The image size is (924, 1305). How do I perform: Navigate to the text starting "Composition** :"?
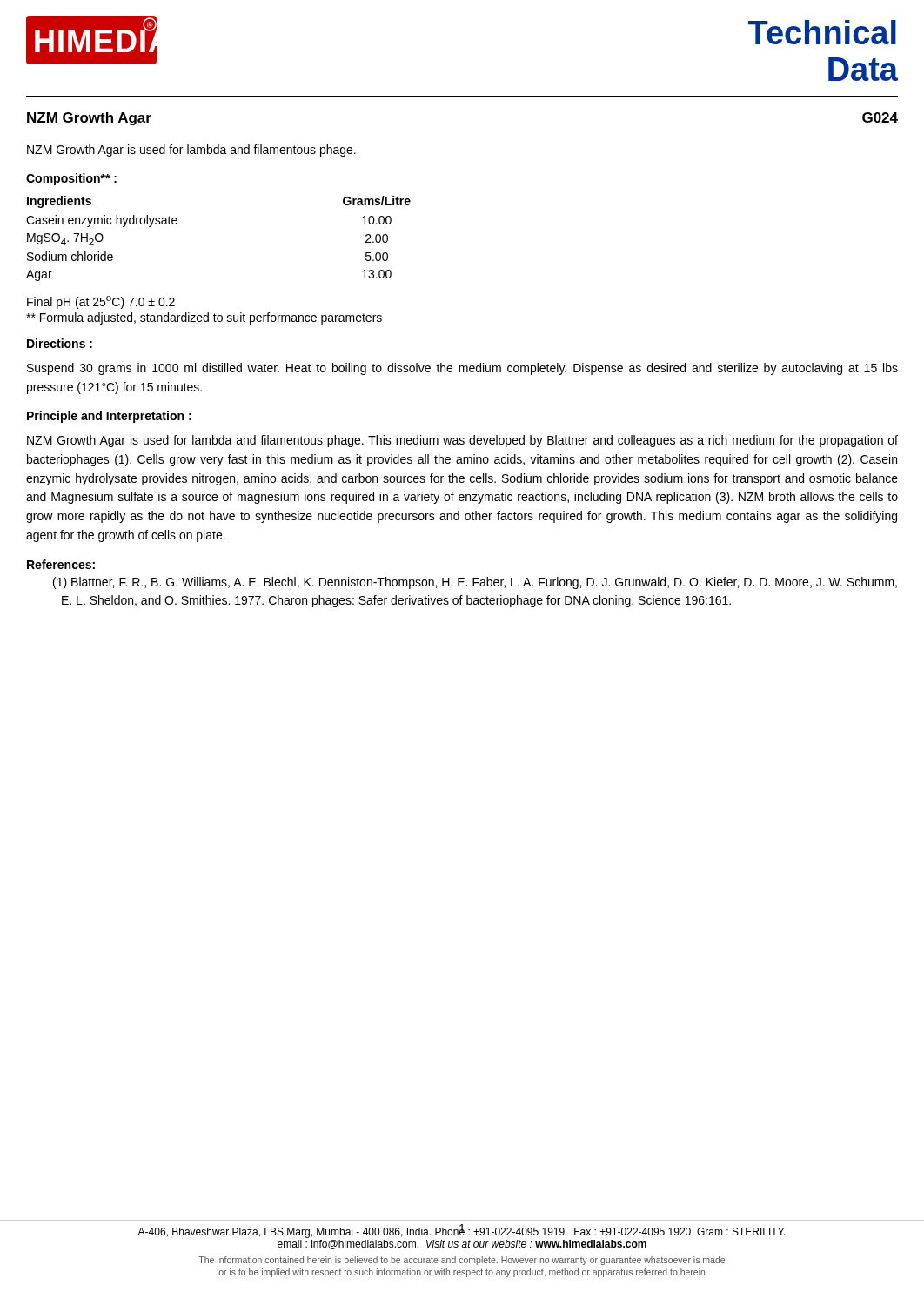tap(72, 178)
